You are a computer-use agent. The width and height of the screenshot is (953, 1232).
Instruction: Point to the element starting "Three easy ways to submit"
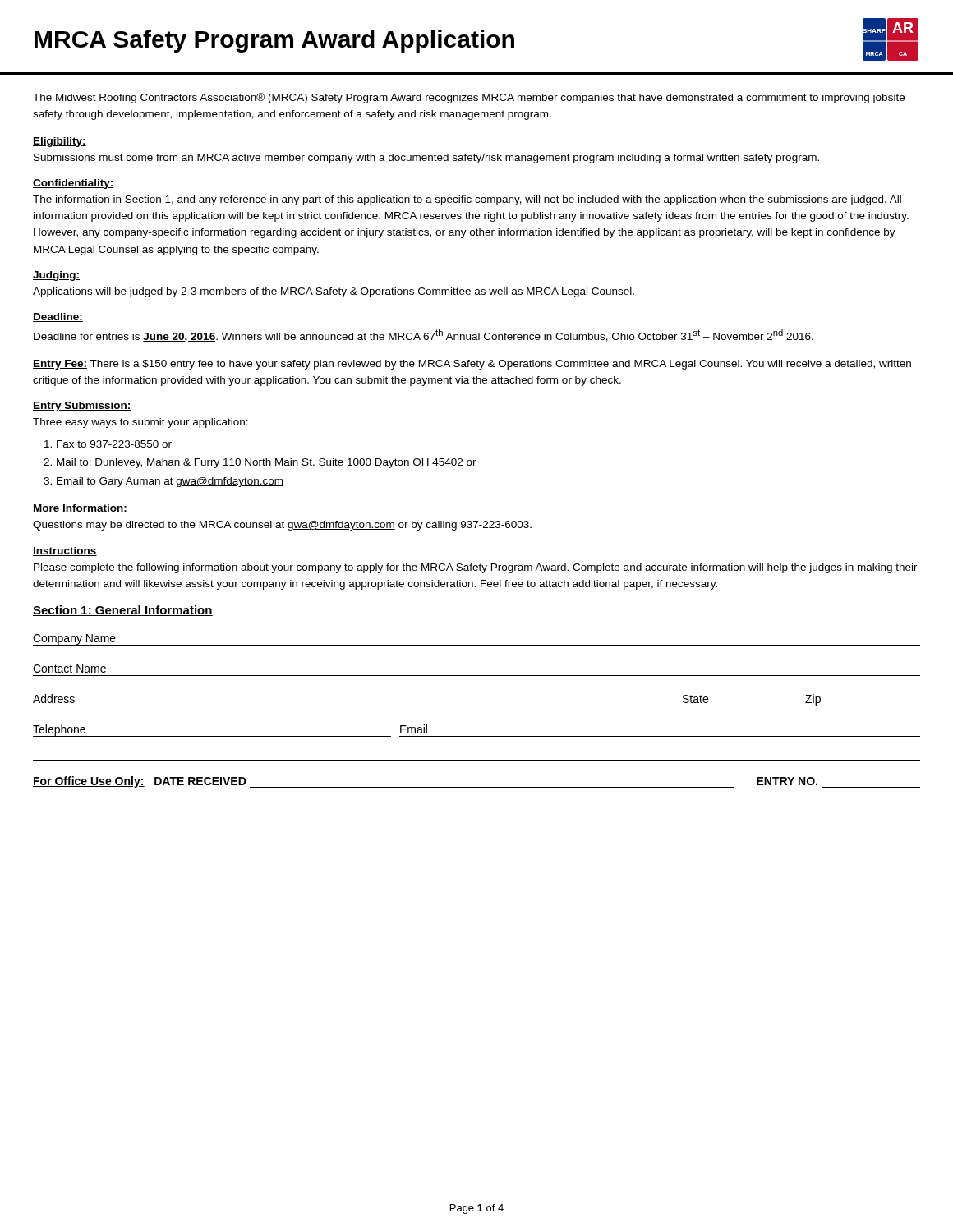[141, 422]
